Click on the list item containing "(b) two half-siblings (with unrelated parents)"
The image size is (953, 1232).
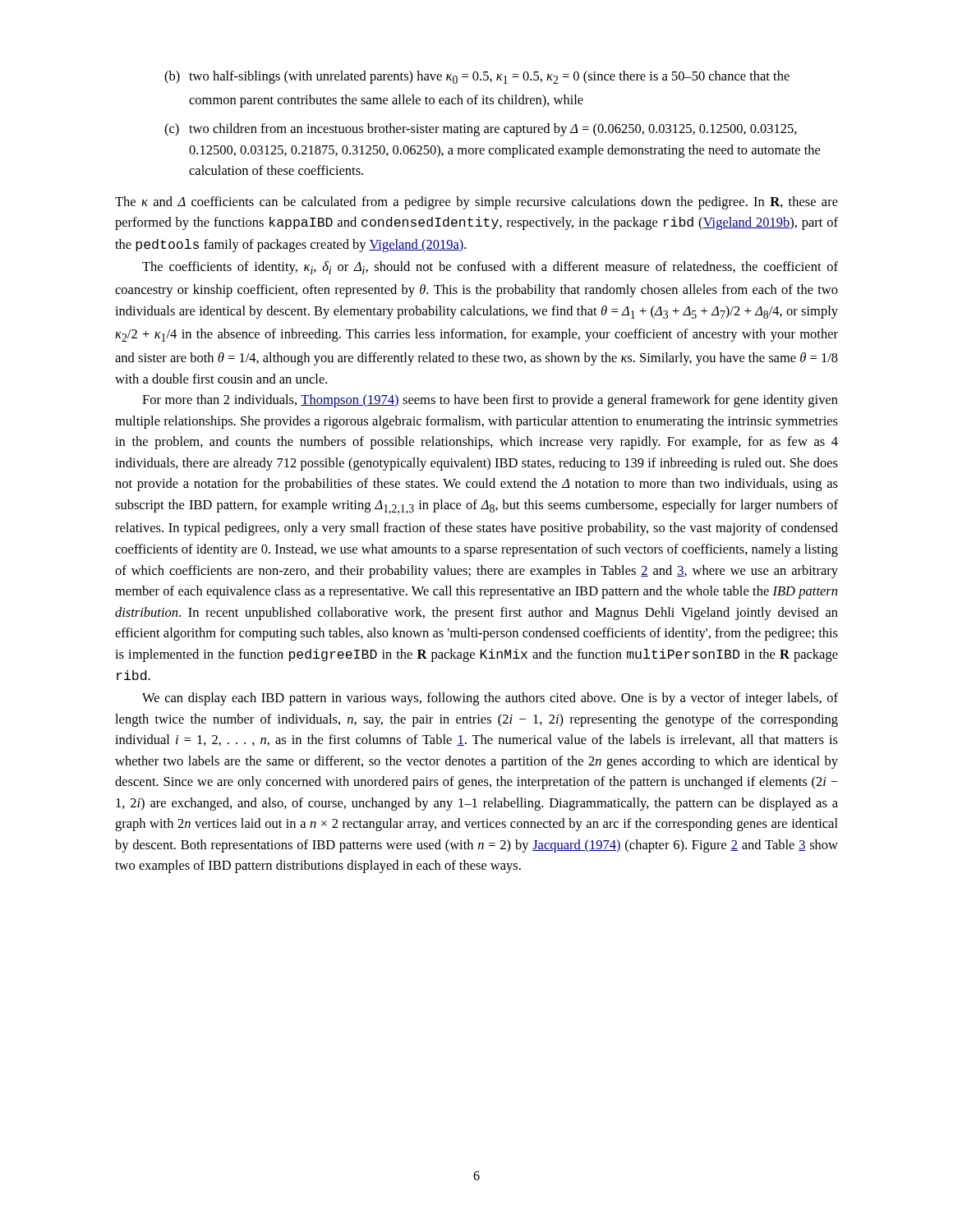click(501, 88)
